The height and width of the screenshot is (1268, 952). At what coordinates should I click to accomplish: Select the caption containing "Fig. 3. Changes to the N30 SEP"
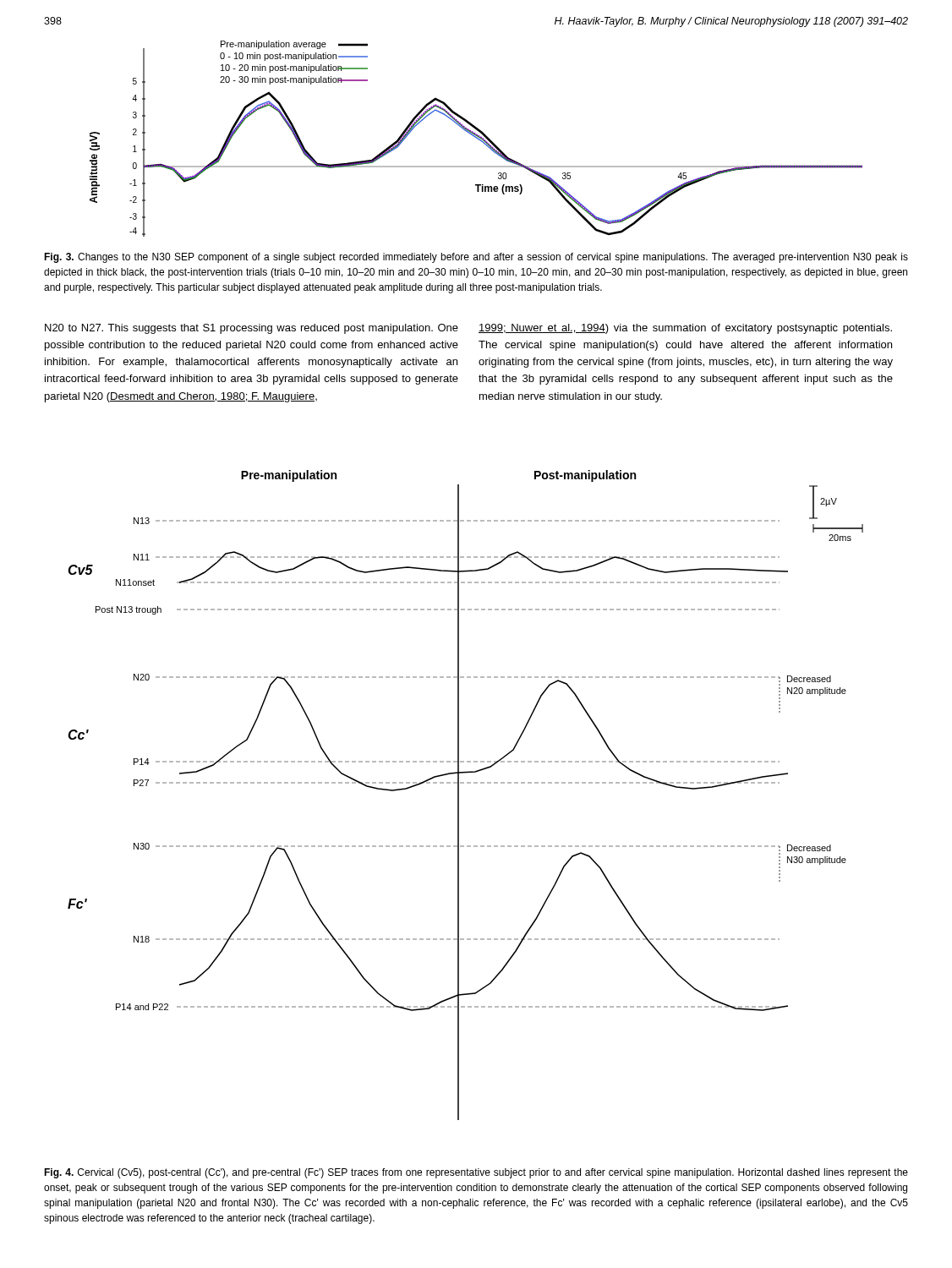click(x=476, y=272)
